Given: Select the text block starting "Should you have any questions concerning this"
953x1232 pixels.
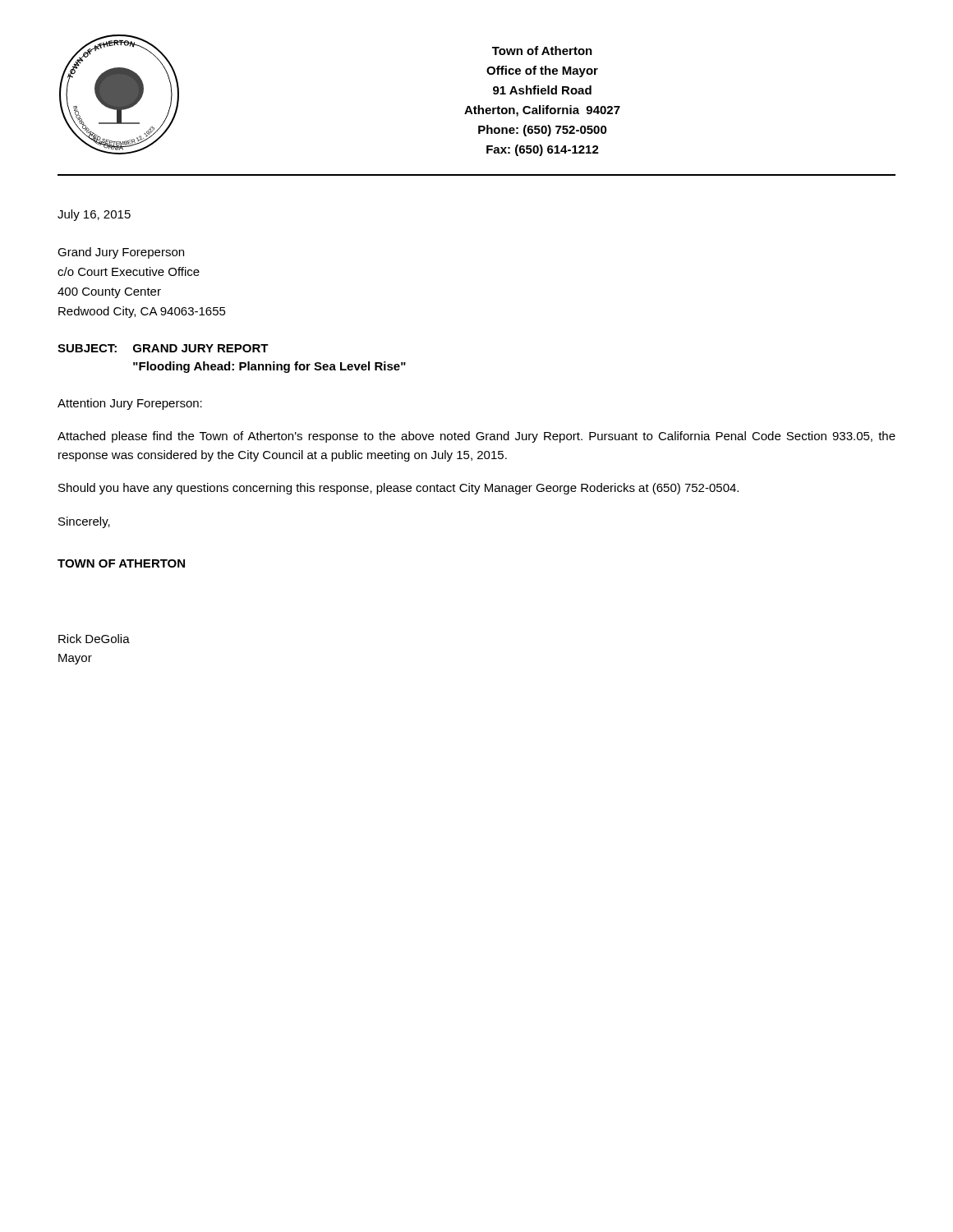Looking at the screenshot, I should [x=399, y=487].
